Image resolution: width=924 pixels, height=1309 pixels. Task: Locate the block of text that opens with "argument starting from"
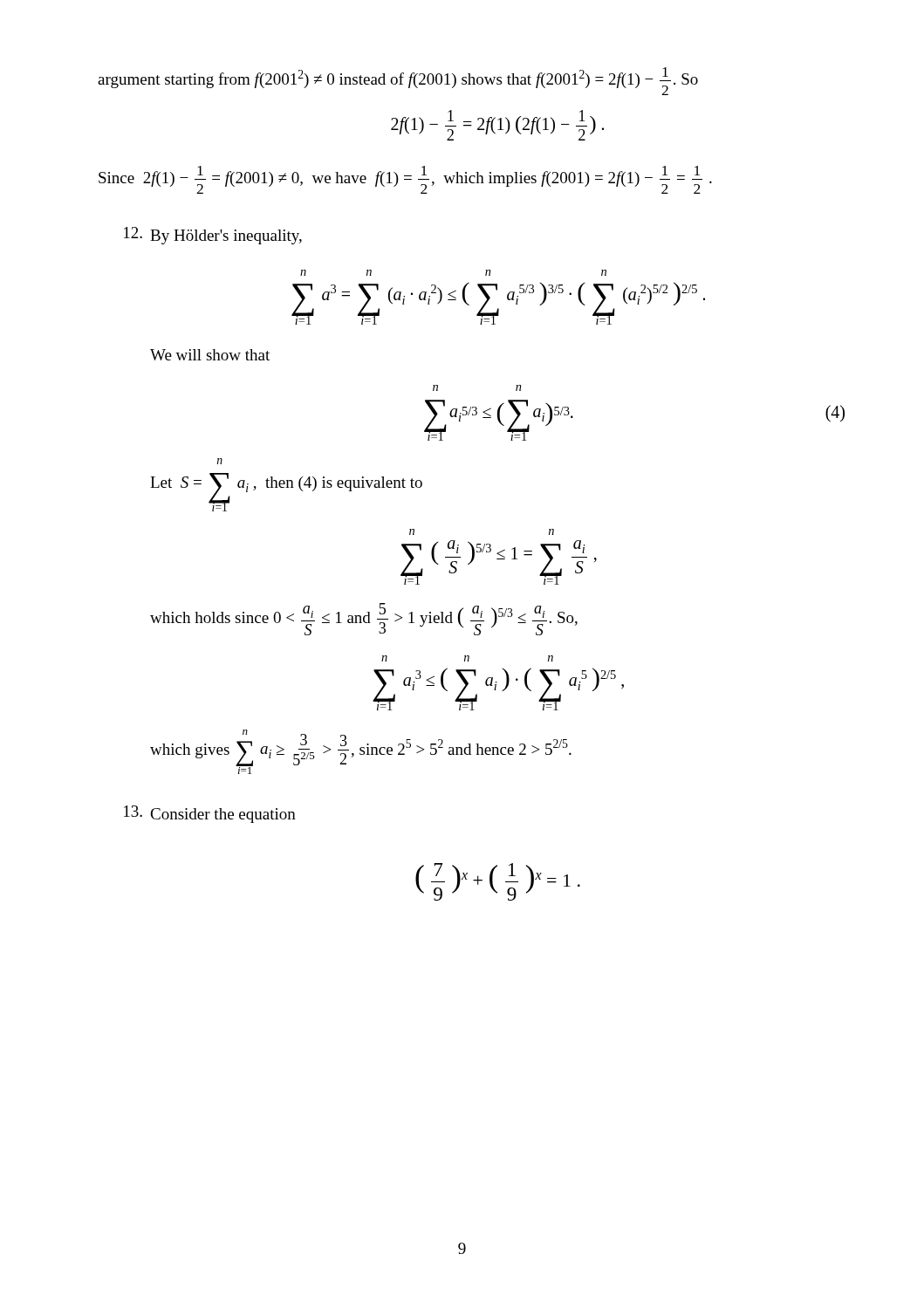[398, 81]
